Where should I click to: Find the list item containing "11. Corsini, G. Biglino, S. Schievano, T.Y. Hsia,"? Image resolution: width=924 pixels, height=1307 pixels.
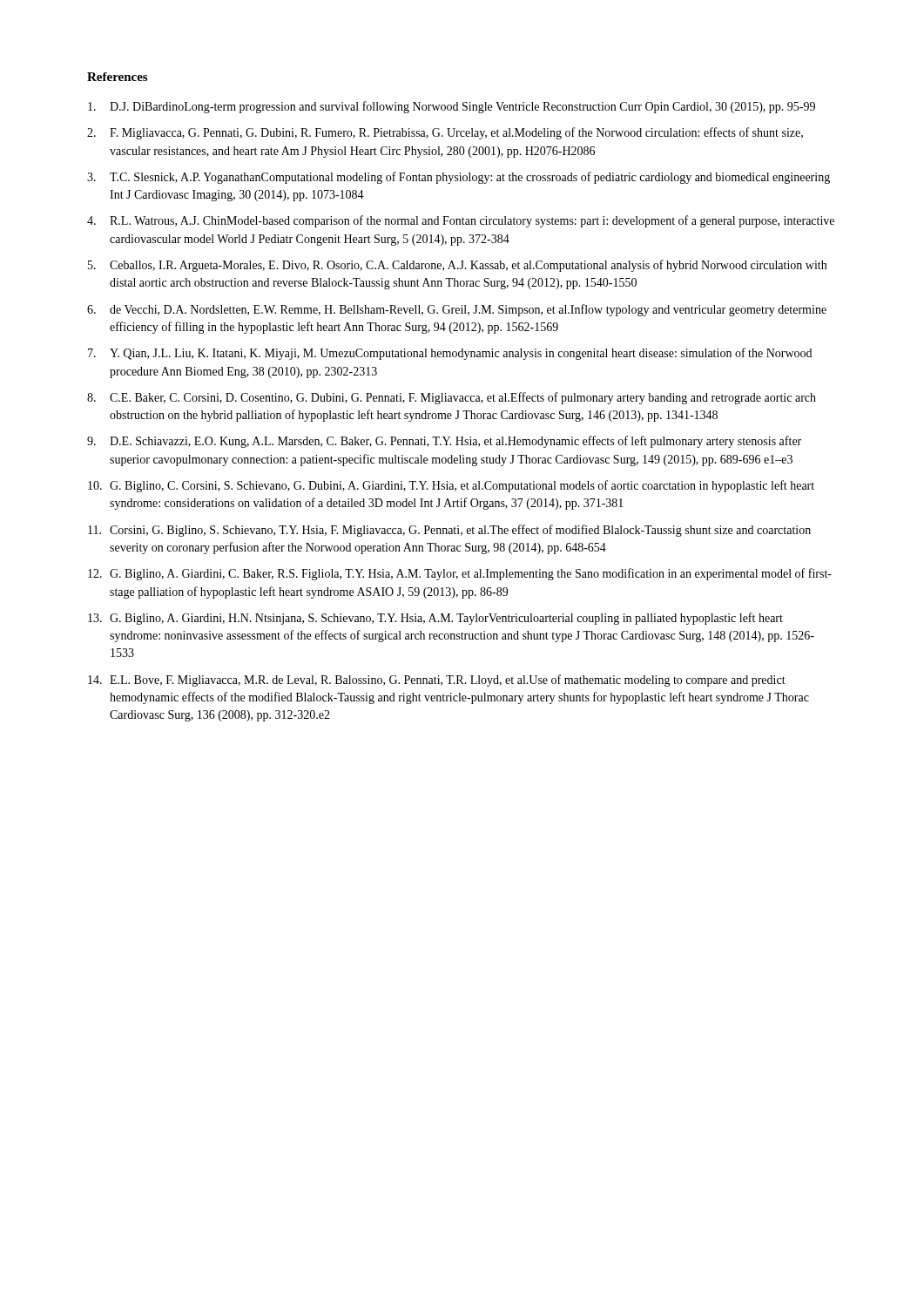(x=462, y=539)
